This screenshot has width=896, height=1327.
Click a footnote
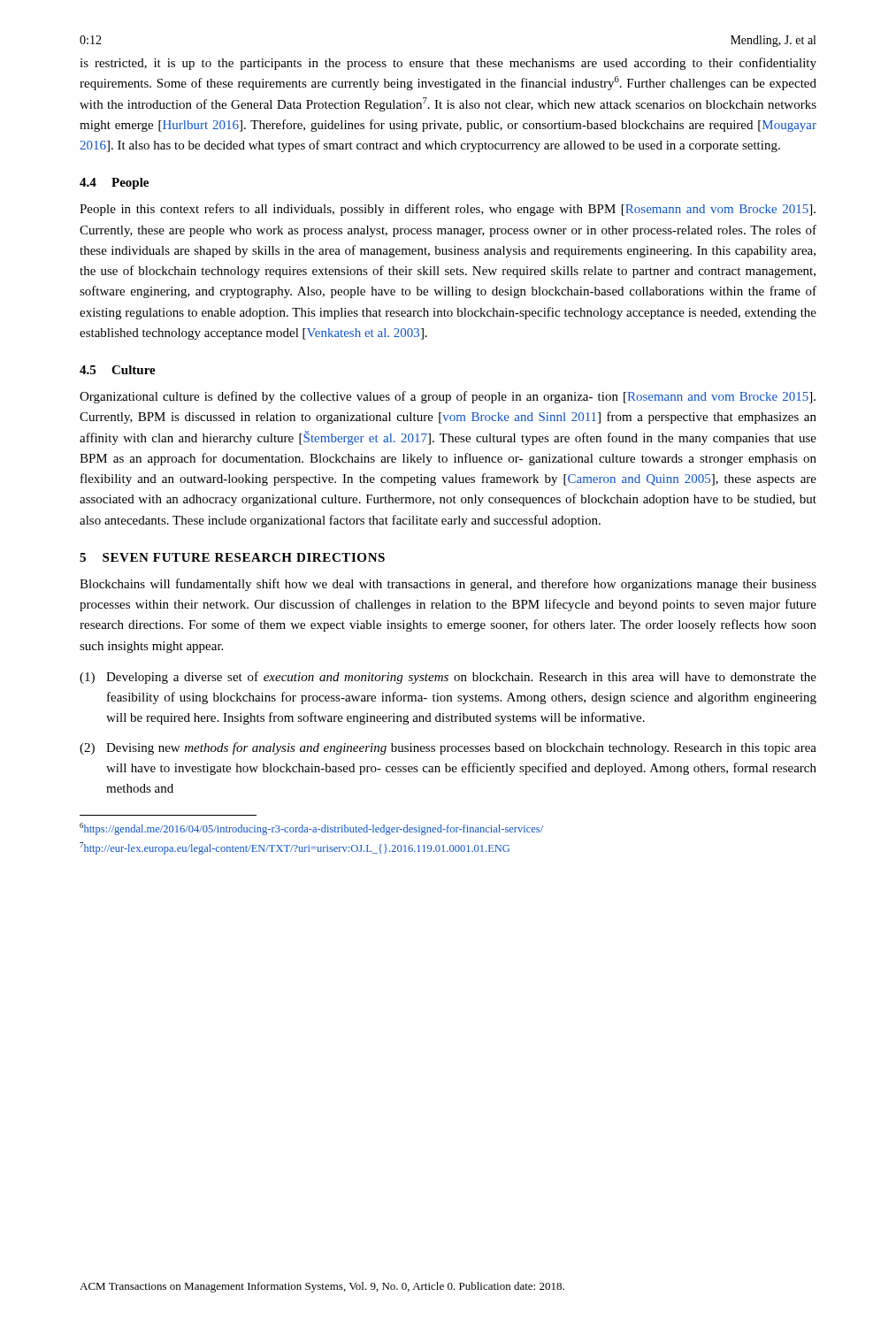click(448, 839)
